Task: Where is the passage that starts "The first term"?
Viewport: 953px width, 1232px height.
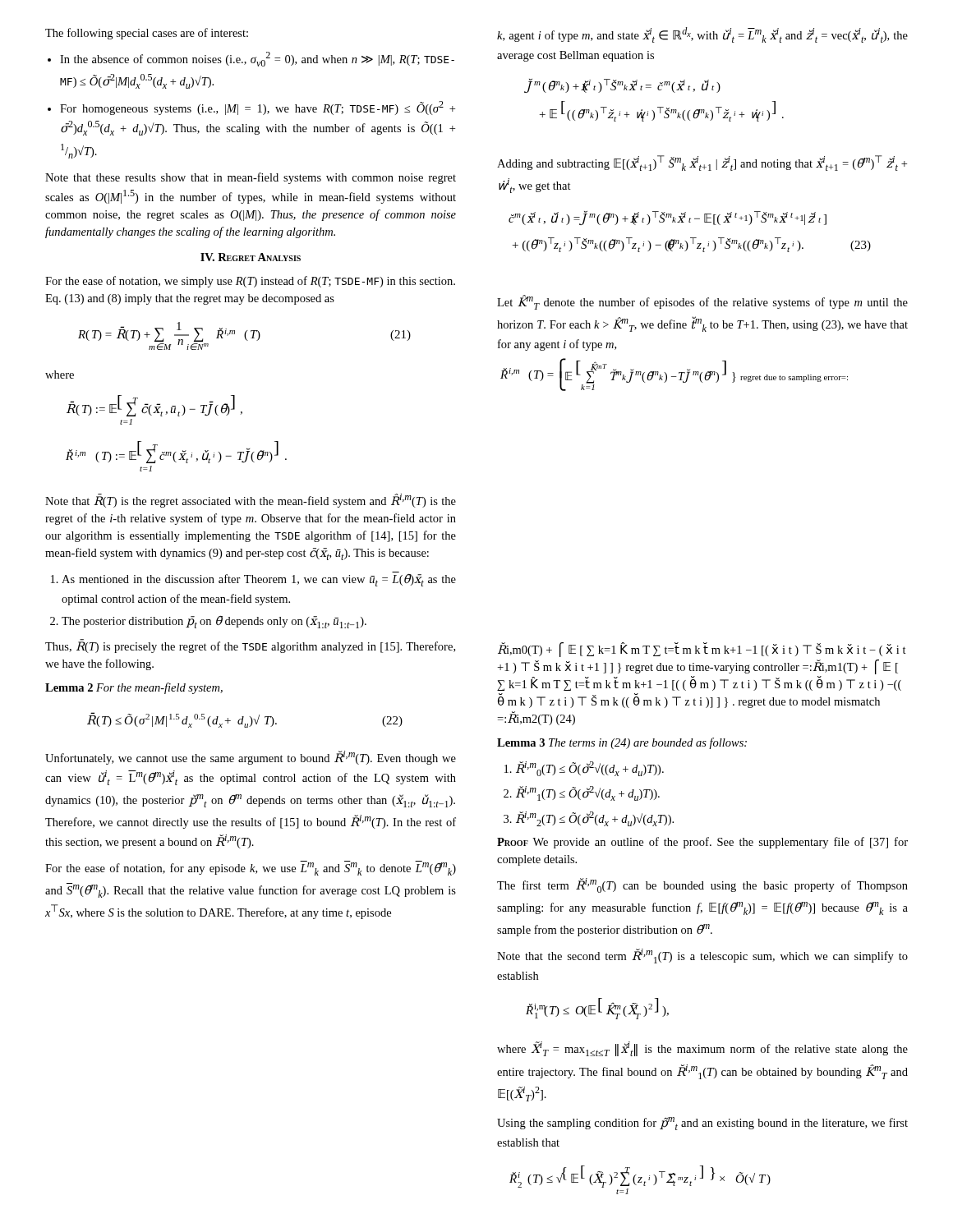Action: click(x=702, y=907)
